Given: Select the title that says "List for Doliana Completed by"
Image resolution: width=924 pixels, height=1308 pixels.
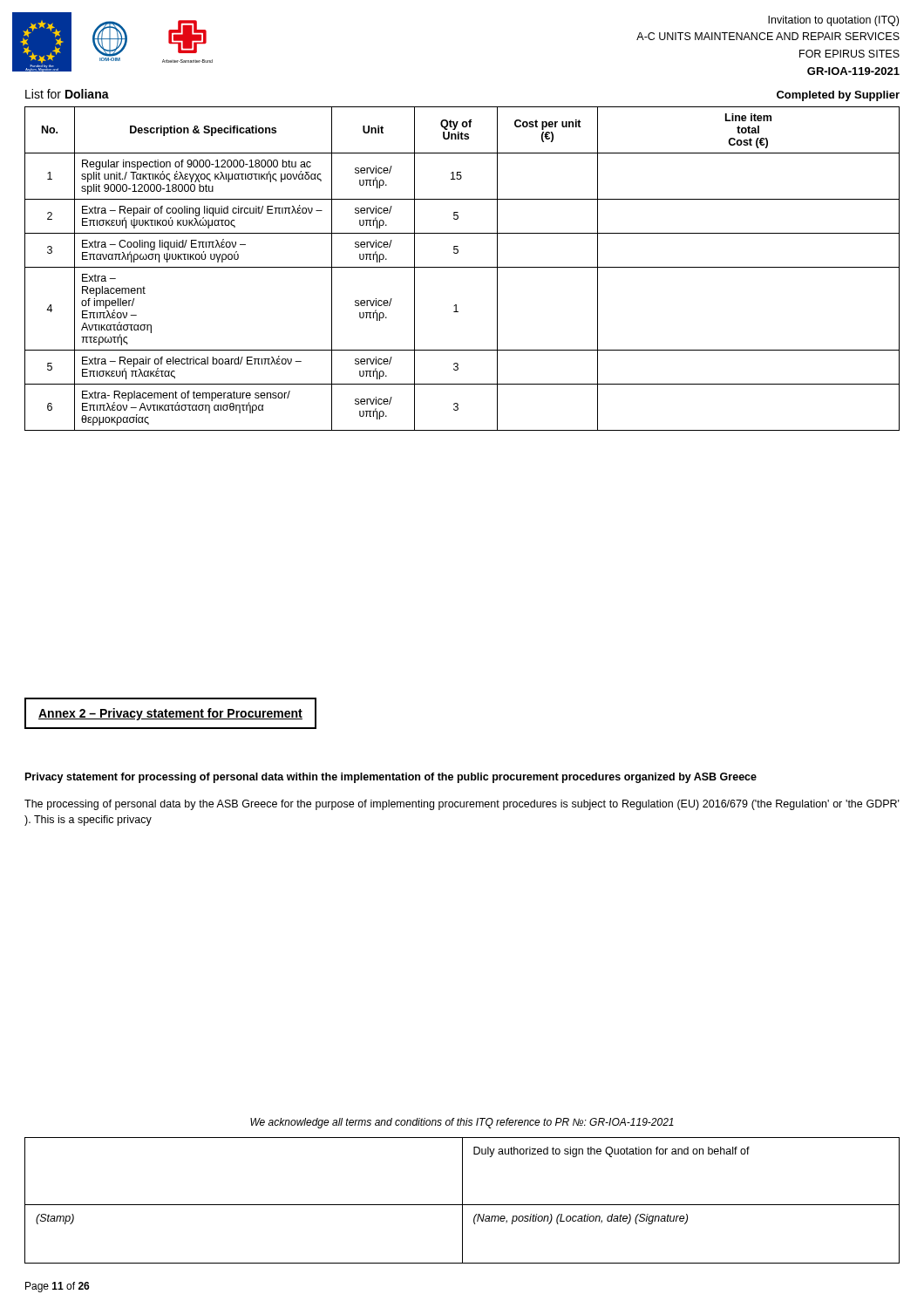Looking at the screenshot, I should 73,95.
